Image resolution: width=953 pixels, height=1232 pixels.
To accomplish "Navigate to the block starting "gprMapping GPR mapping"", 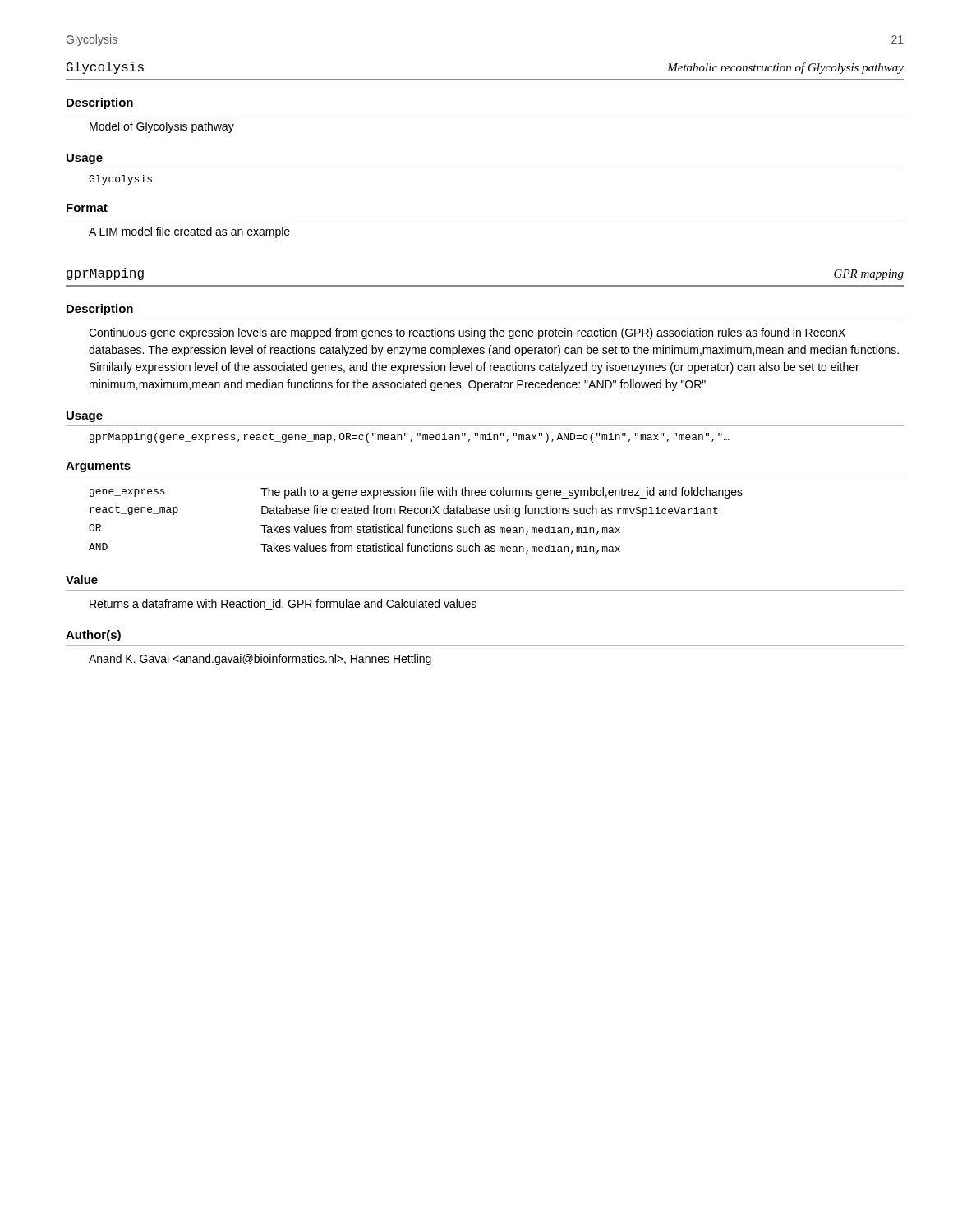I will [x=485, y=277].
